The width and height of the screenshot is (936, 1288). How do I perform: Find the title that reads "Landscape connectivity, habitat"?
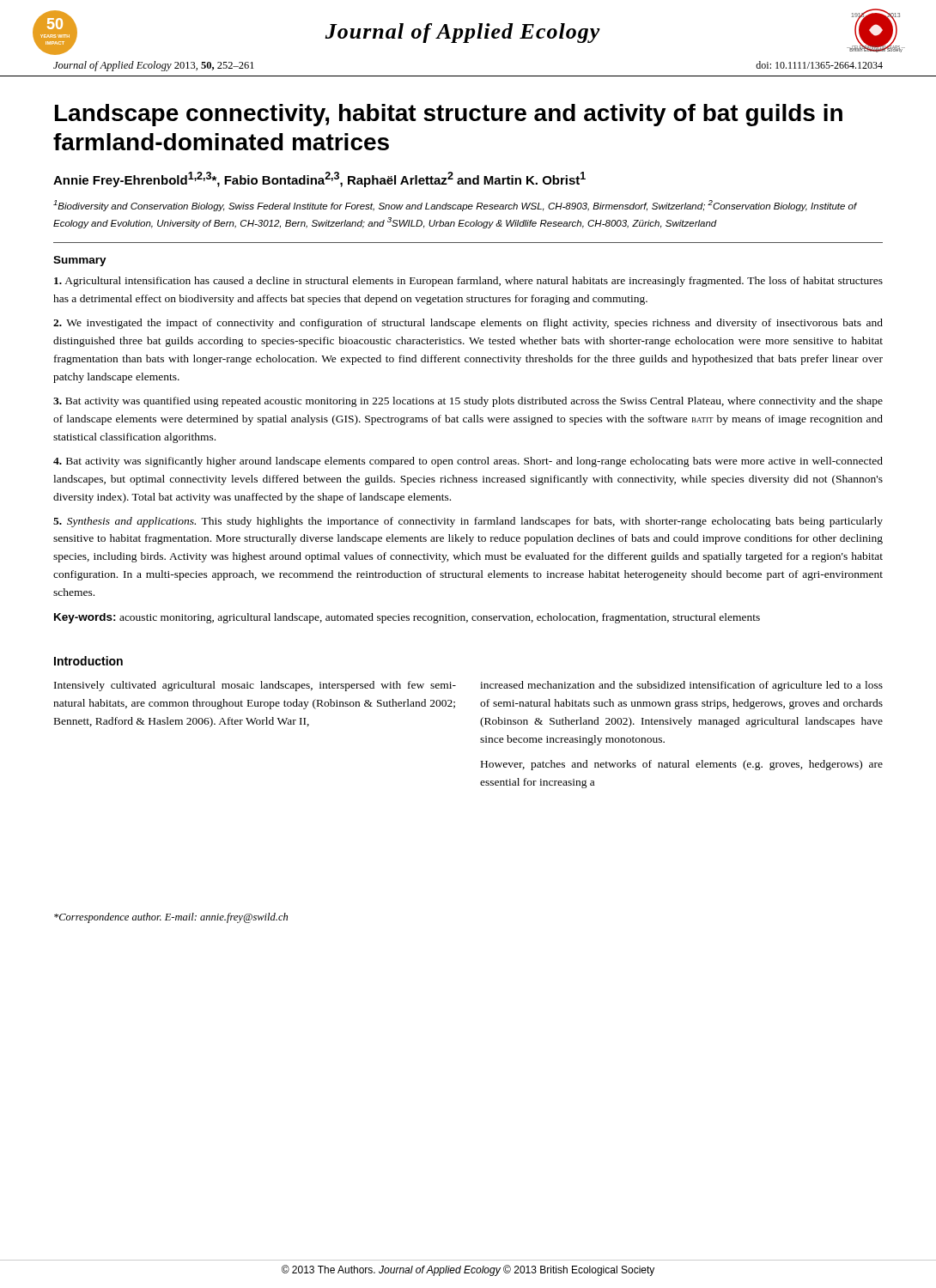448,128
